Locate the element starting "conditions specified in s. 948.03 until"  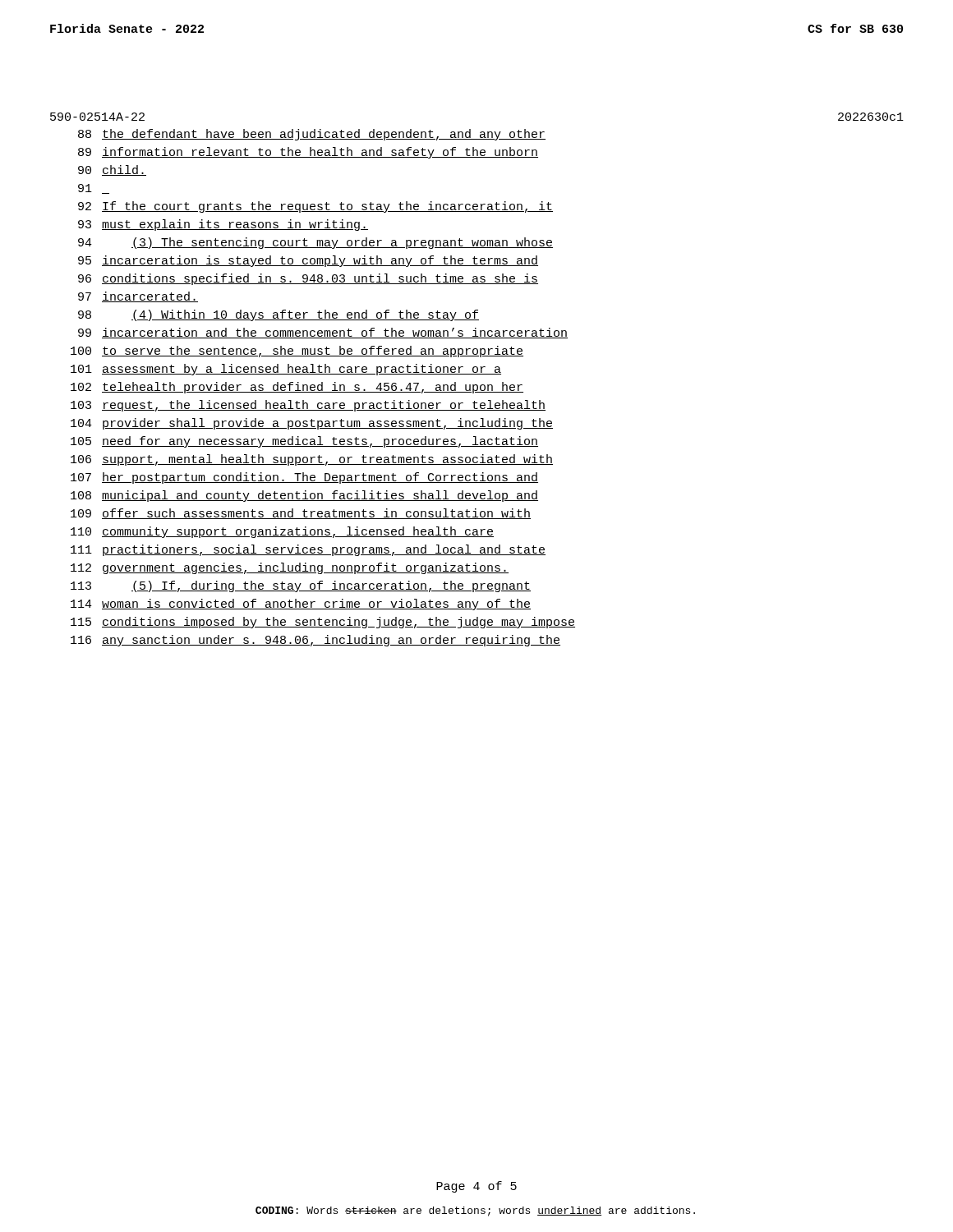tap(320, 280)
